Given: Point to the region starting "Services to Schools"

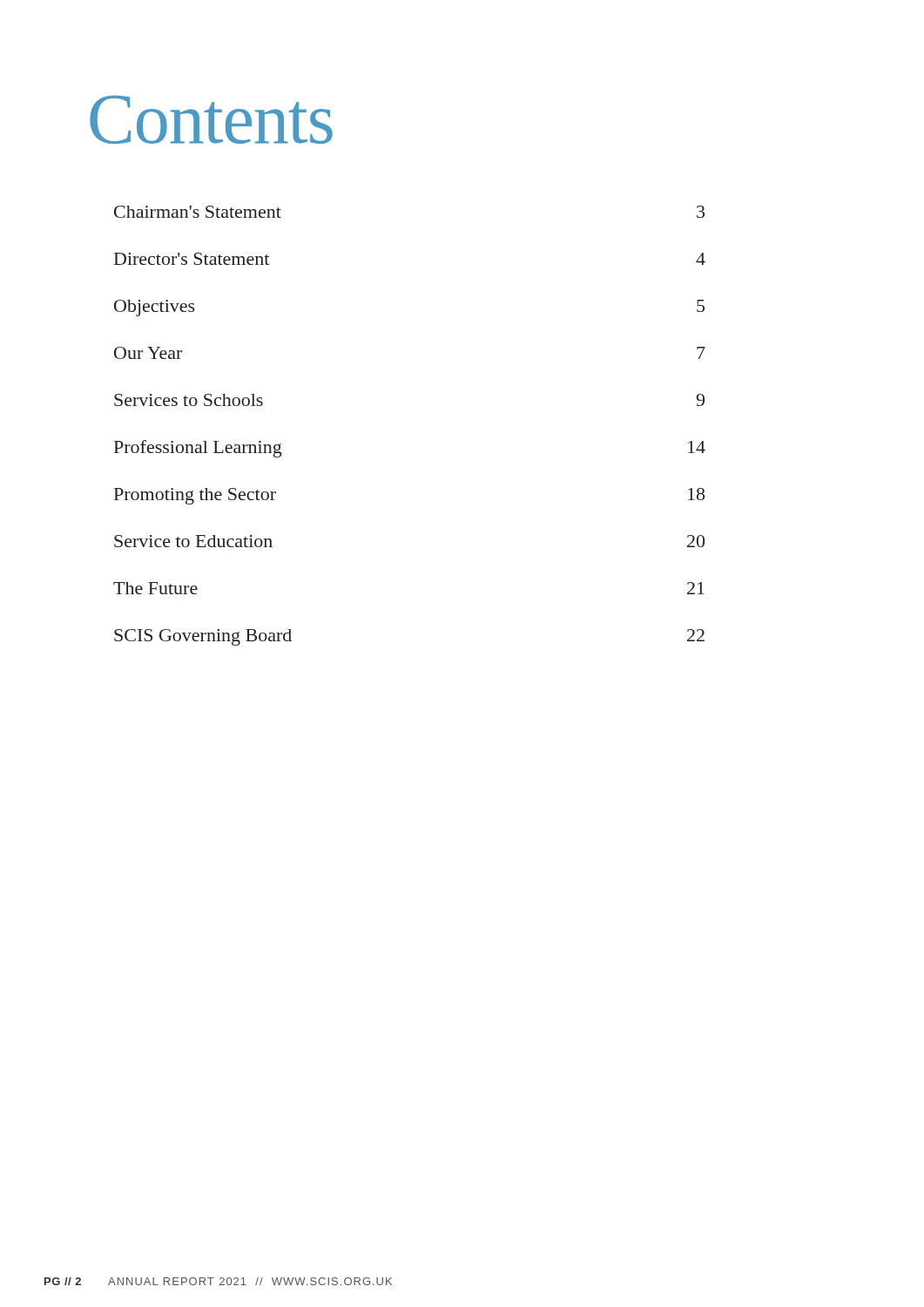Looking at the screenshot, I should tap(185, 400).
